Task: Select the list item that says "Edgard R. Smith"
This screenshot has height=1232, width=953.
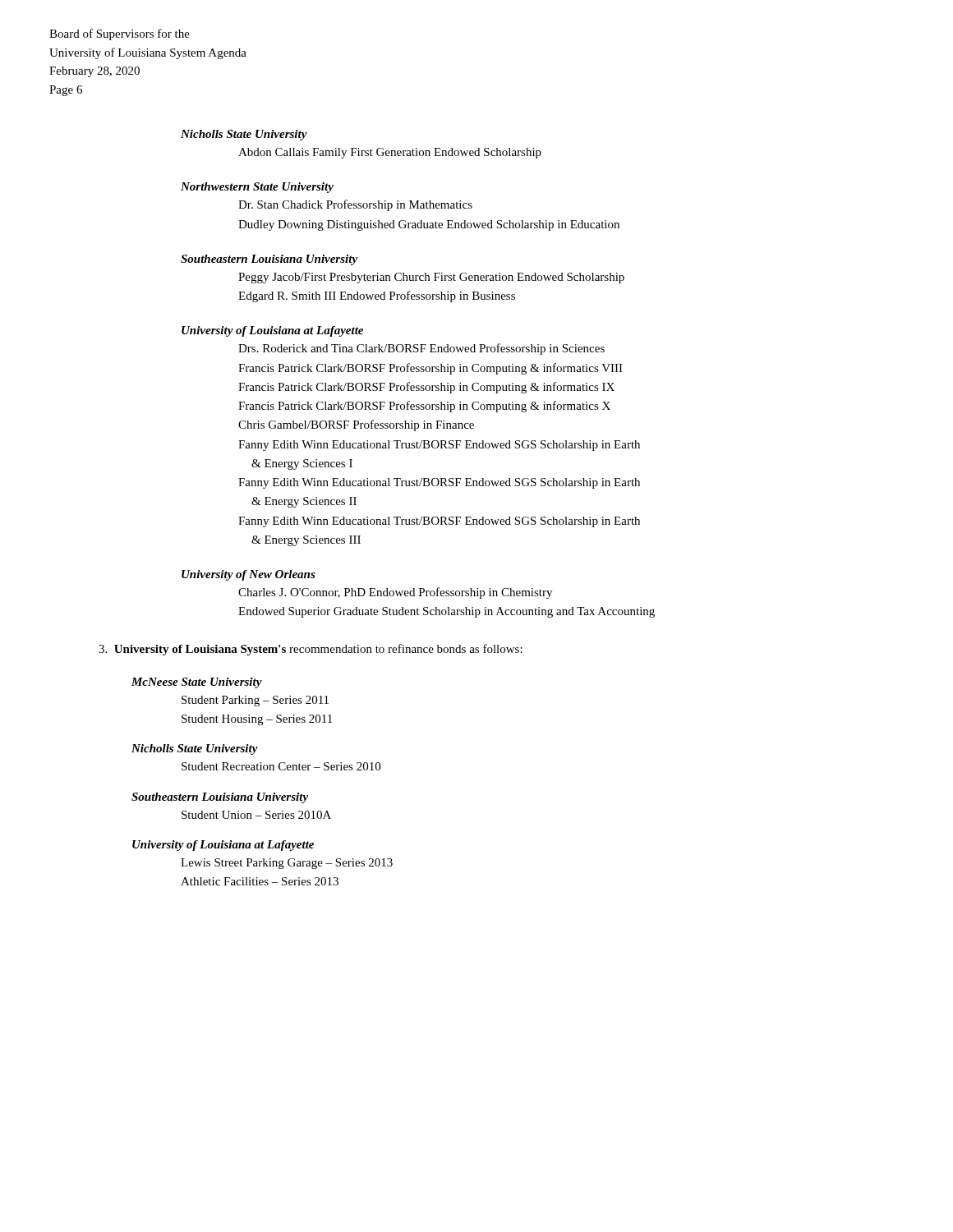Action: pyautogui.click(x=377, y=296)
